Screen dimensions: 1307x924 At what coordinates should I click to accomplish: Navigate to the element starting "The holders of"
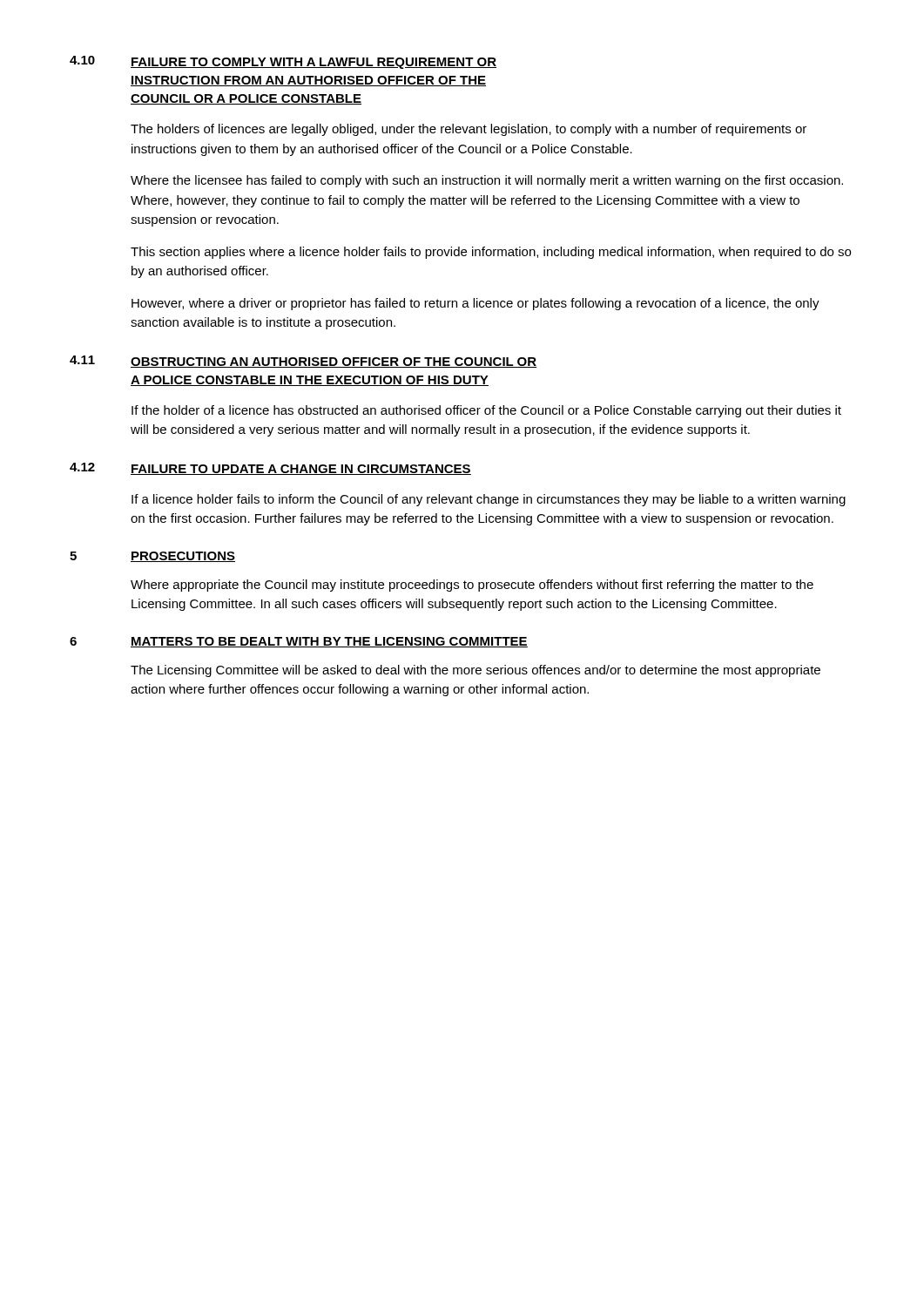coord(469,130)
